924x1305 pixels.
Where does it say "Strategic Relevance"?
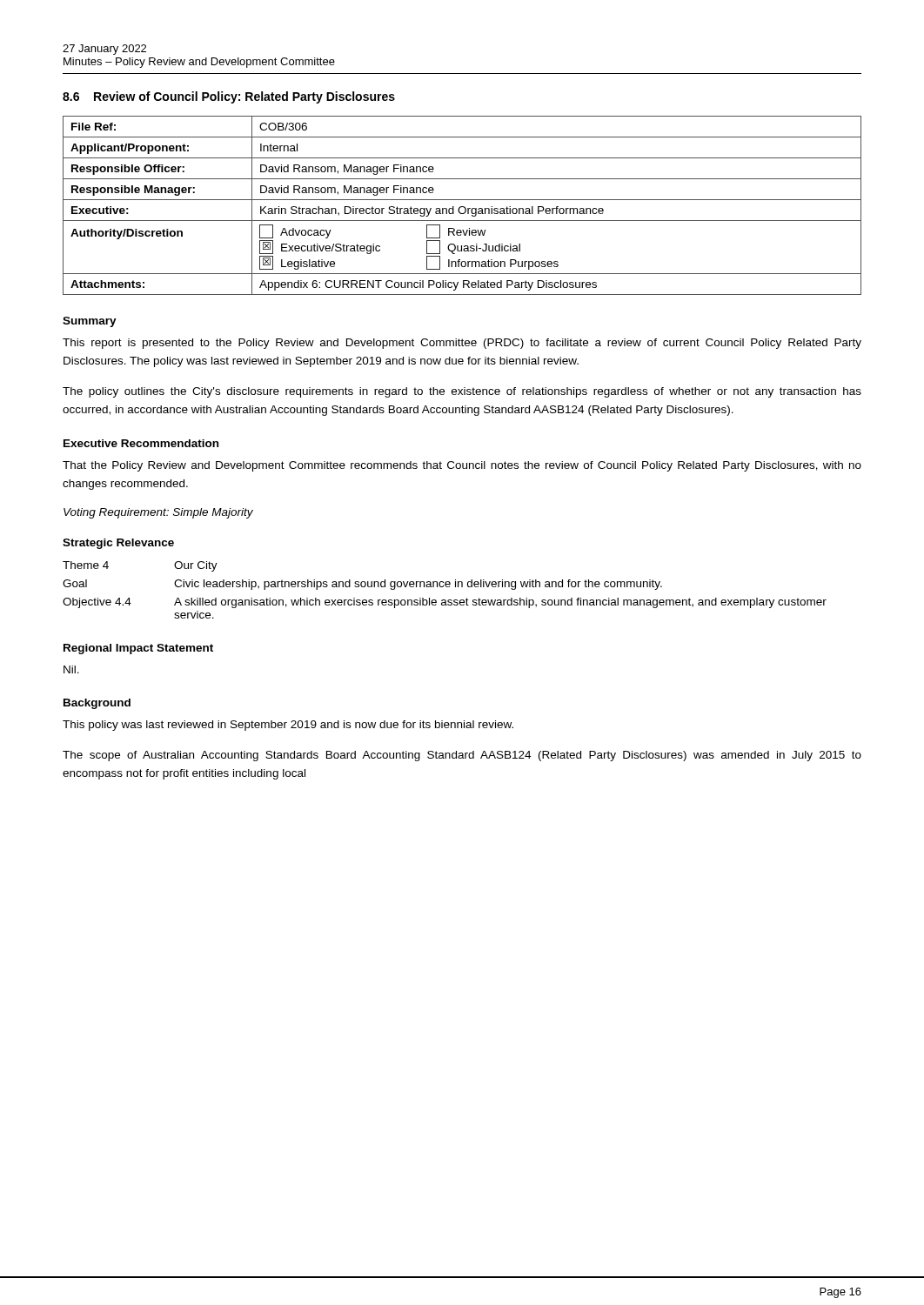tap(118, 542)
